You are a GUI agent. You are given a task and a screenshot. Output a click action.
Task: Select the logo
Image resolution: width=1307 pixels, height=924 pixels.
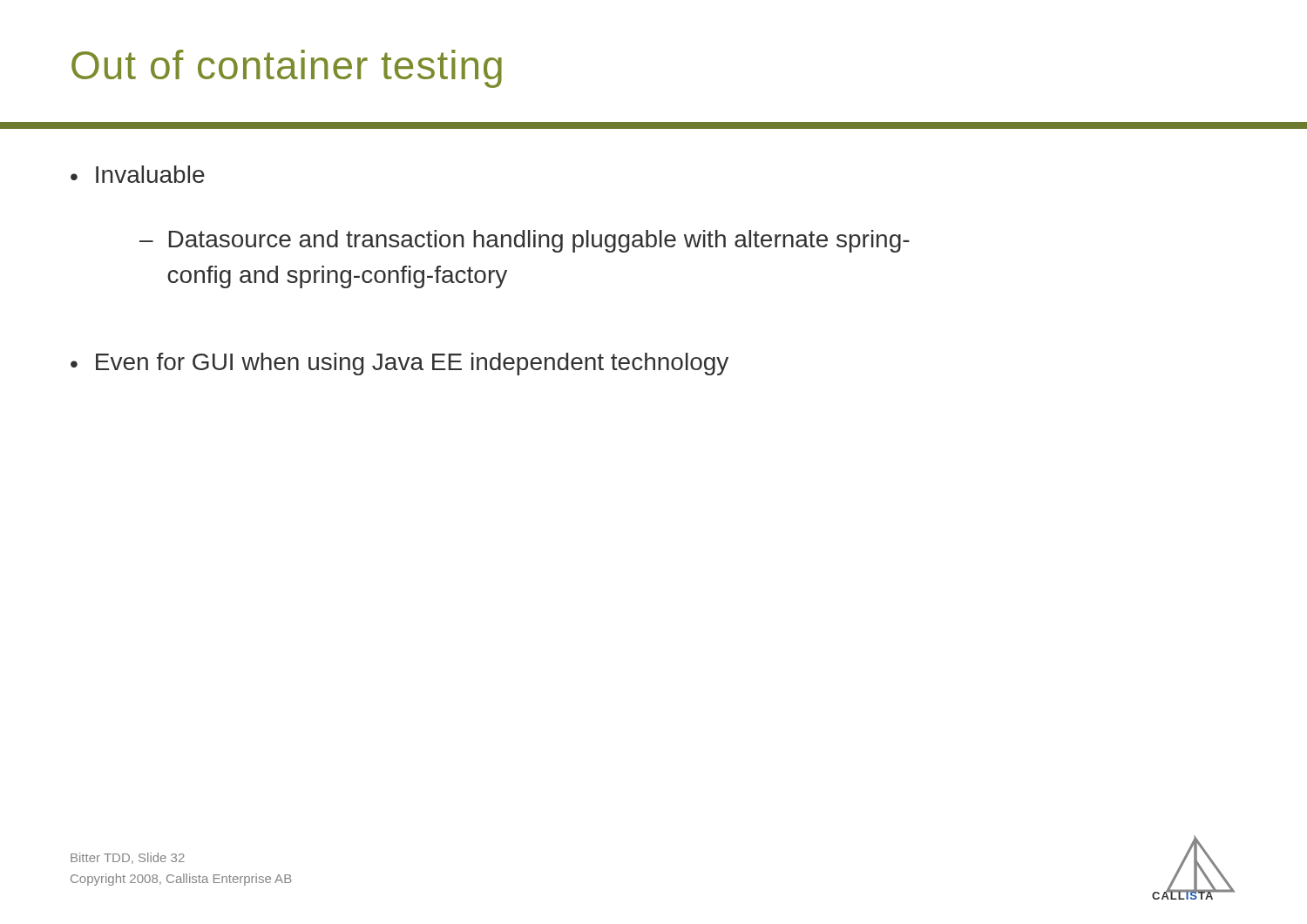tap(1196, 867)
